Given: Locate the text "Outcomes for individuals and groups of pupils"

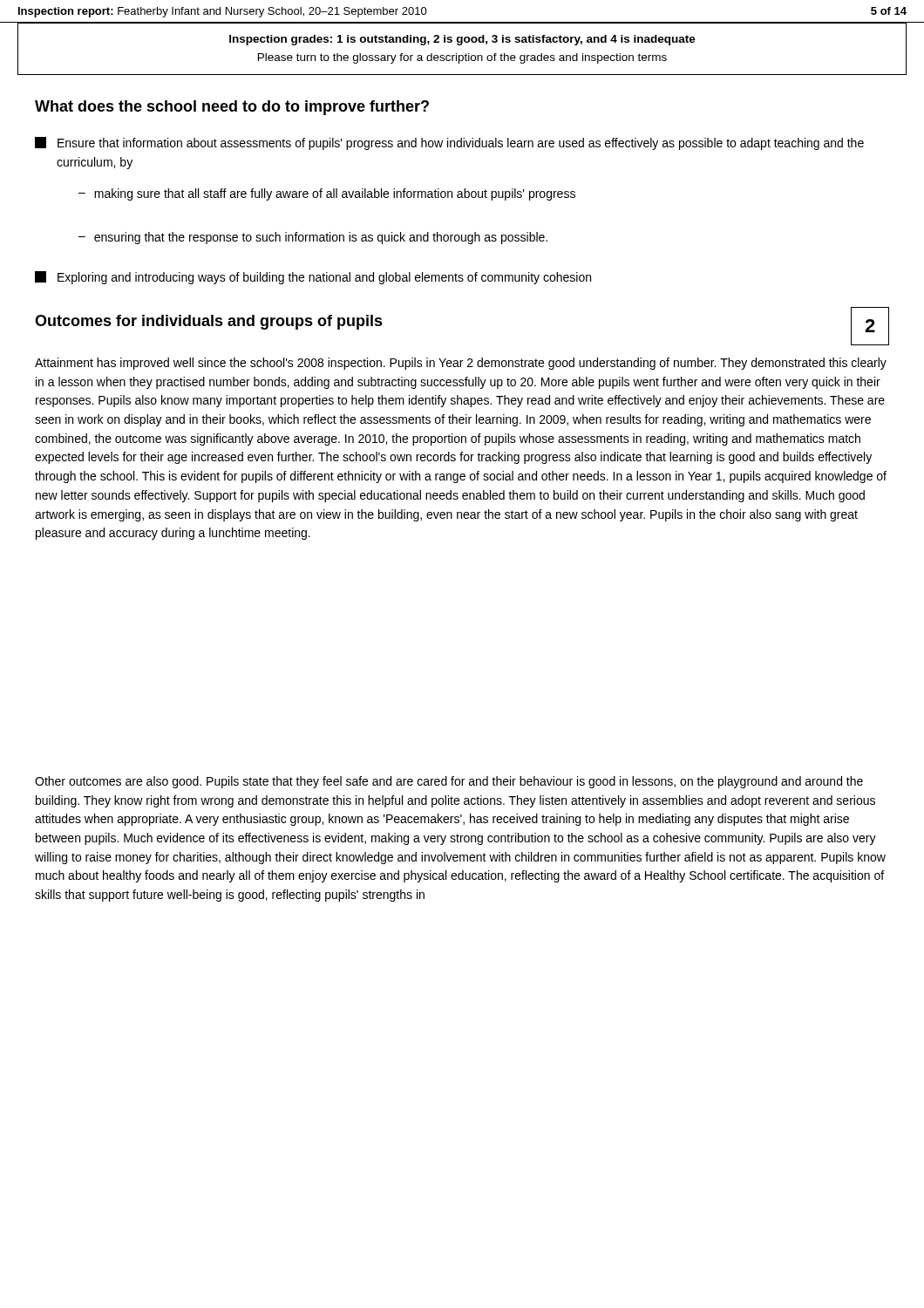Looking at the screenshot, I should tap(209, 321).
